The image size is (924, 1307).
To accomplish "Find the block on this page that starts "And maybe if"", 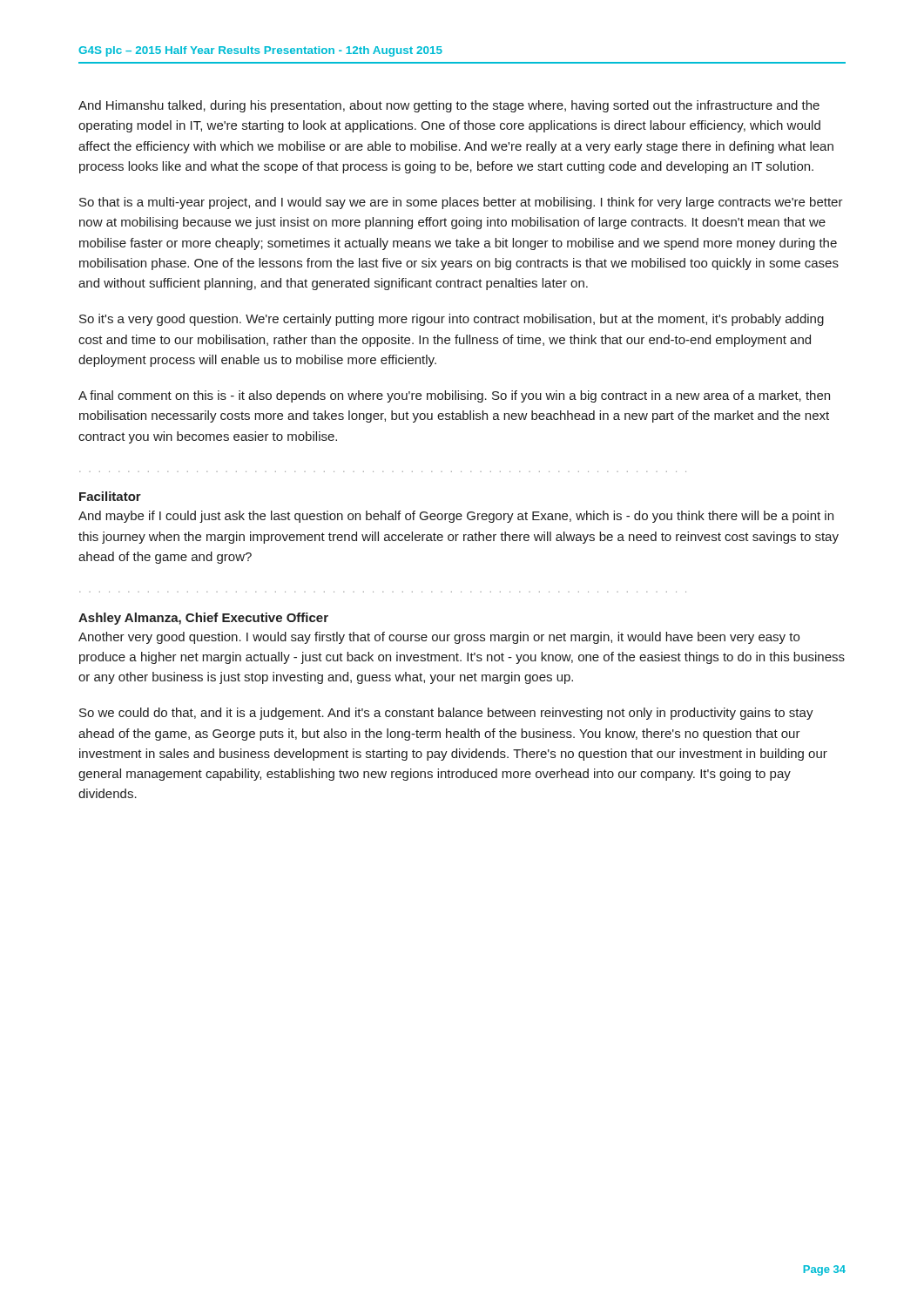I will (458, 536).
